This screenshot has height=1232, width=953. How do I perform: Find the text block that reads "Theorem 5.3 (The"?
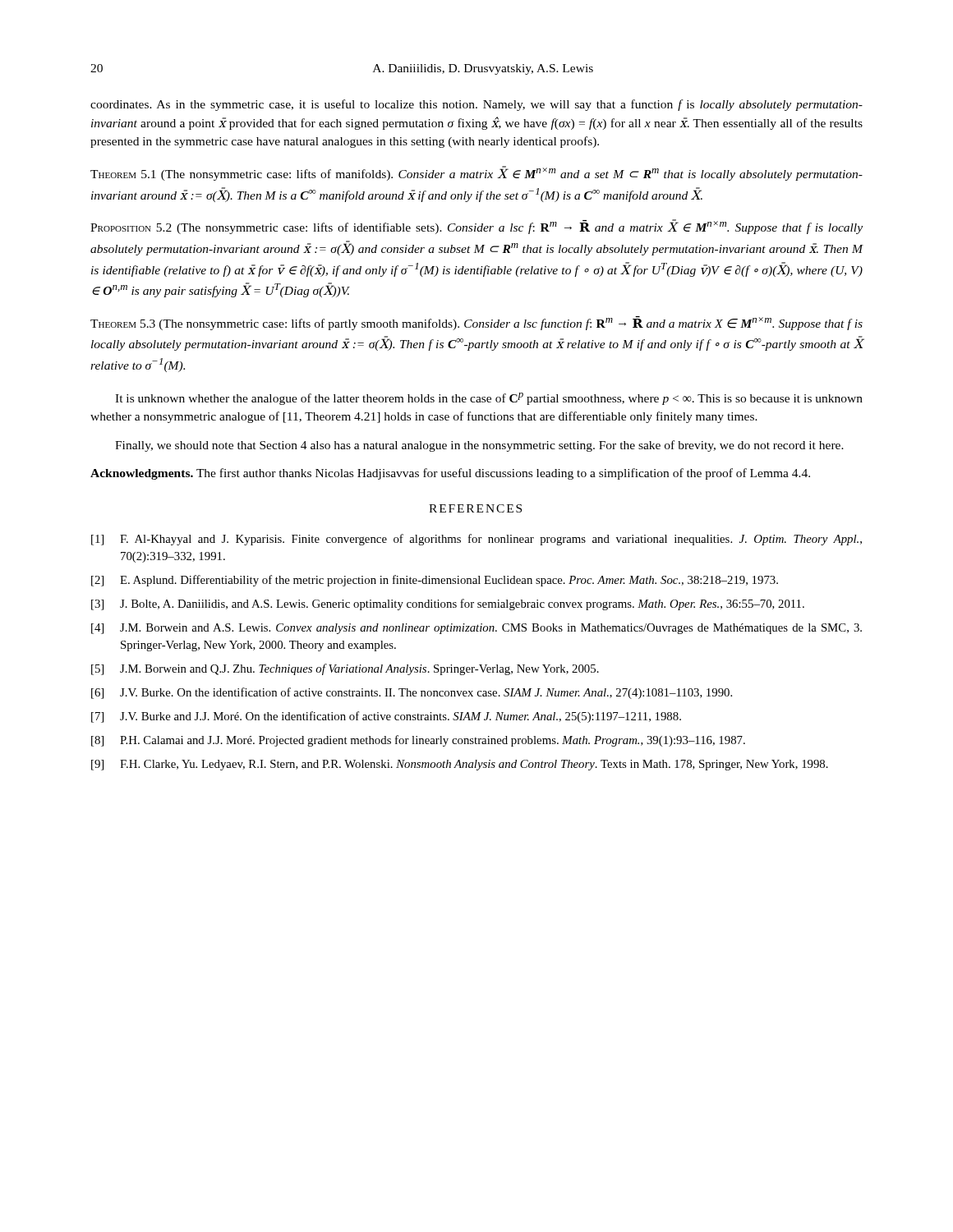coord(476,343)
